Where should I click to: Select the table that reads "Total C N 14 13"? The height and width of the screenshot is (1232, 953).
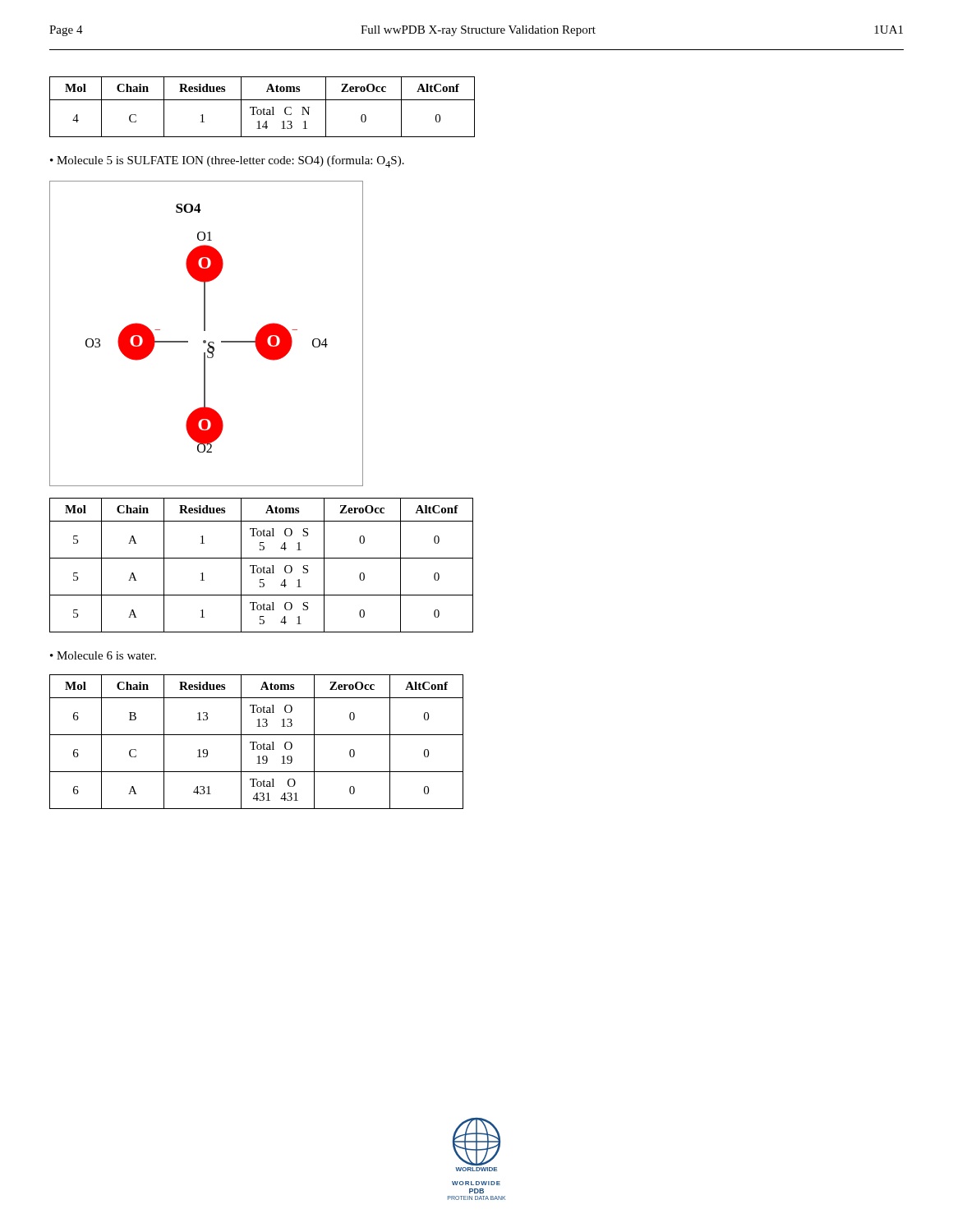(476, 107)
